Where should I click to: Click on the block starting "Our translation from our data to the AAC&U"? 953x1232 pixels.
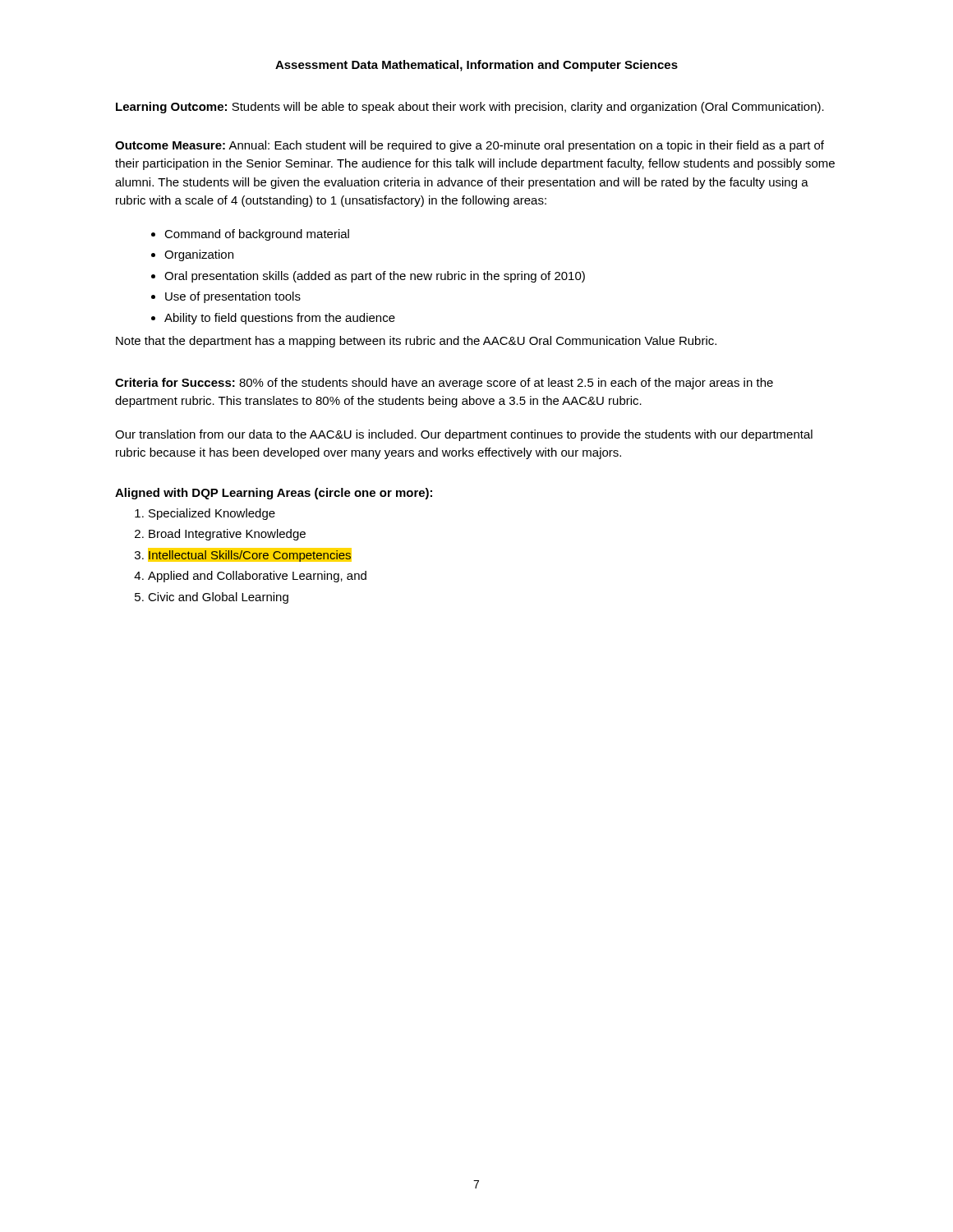click(476, 444)
